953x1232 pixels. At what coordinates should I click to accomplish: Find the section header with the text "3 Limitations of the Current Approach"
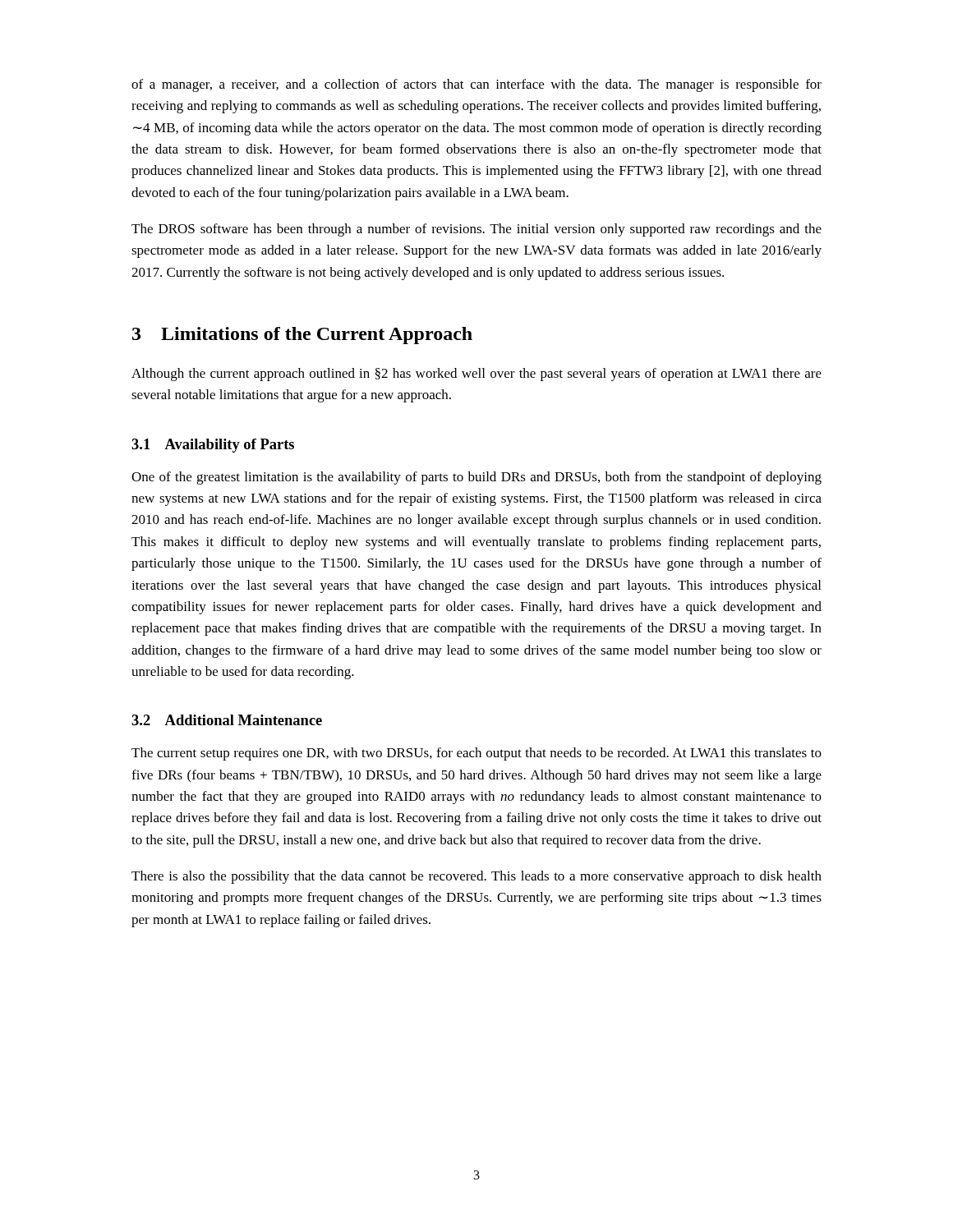point(302,334)
